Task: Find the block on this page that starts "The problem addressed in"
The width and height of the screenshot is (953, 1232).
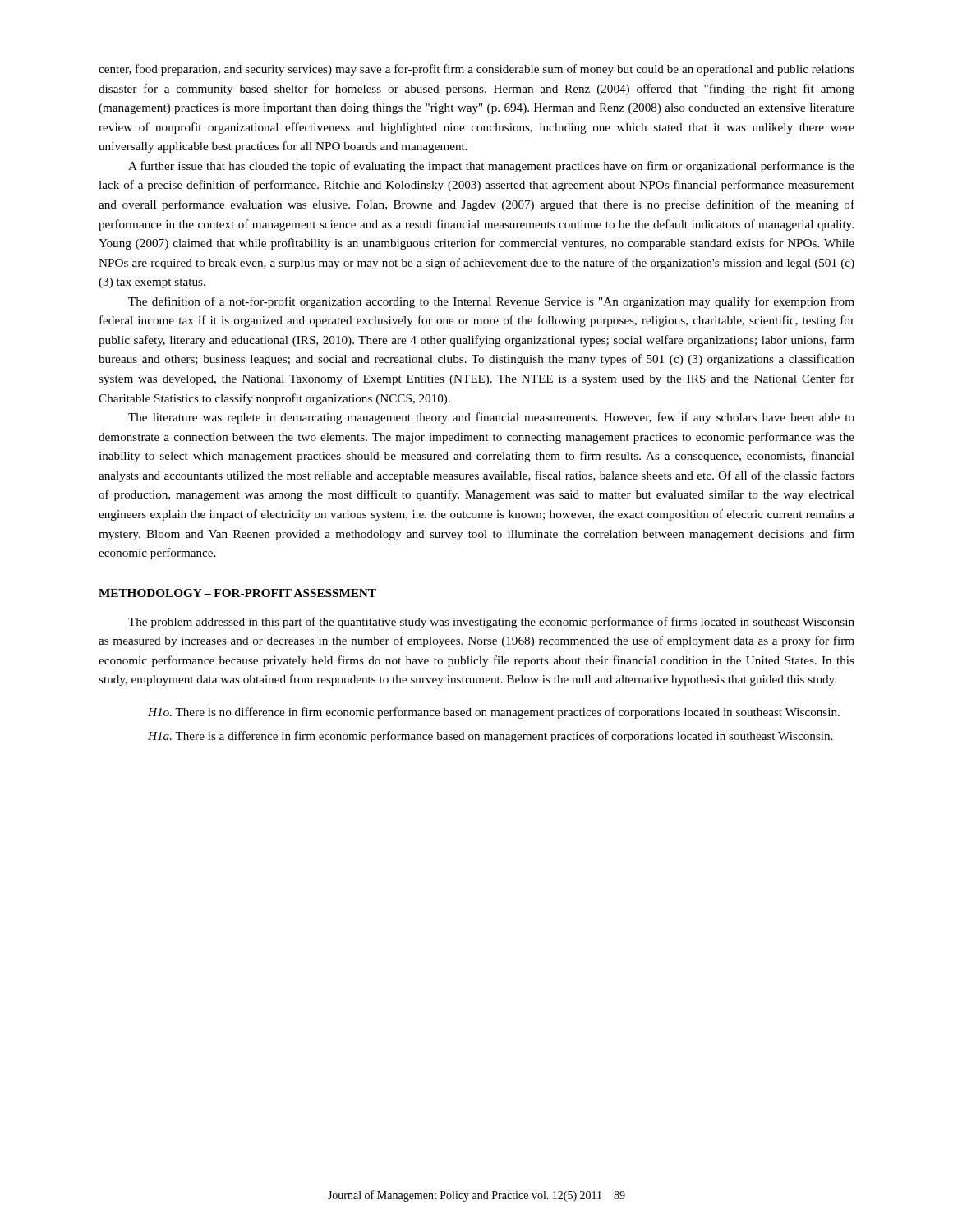Action: 476,650
